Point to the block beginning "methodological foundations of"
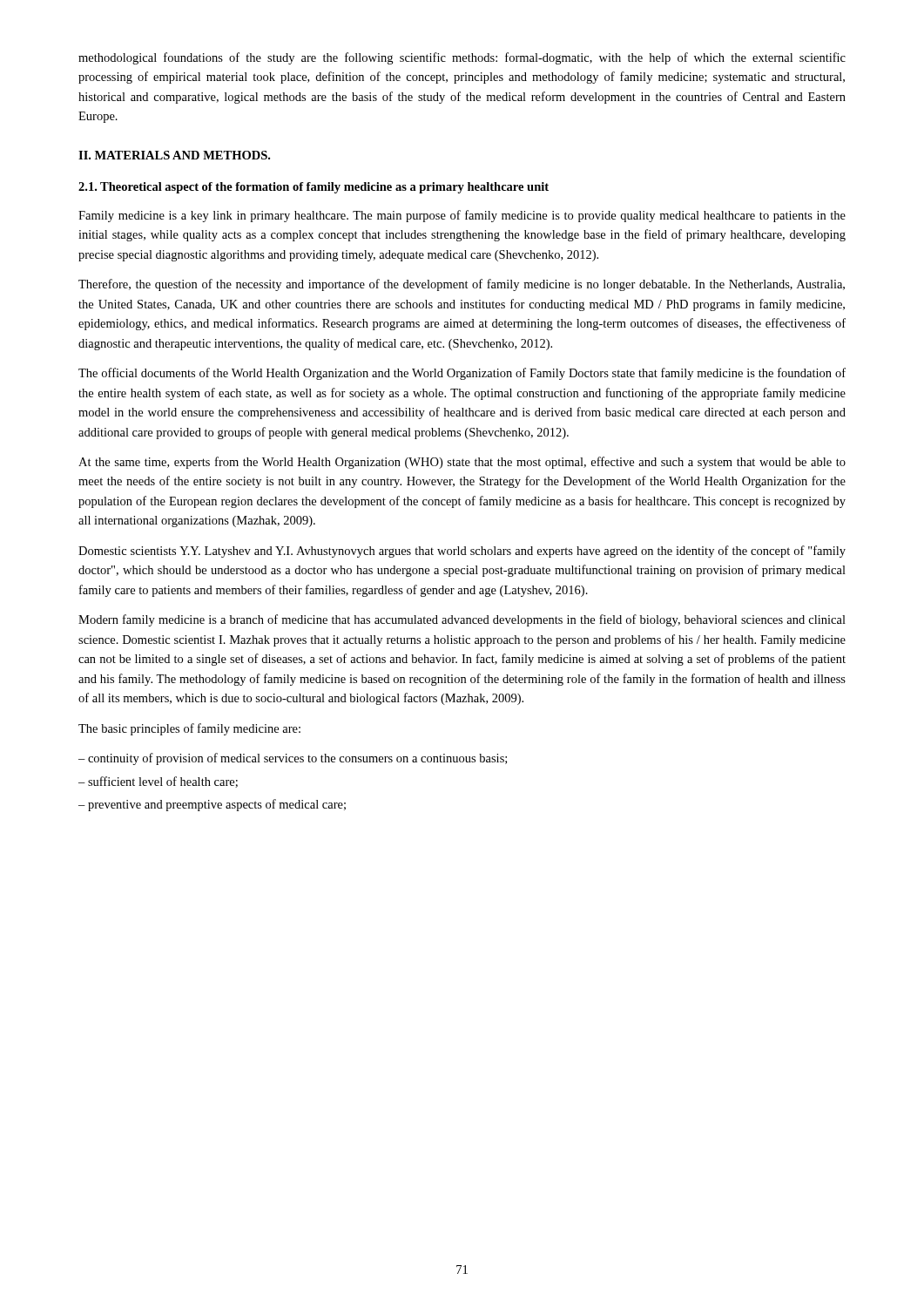 point(462,87)
